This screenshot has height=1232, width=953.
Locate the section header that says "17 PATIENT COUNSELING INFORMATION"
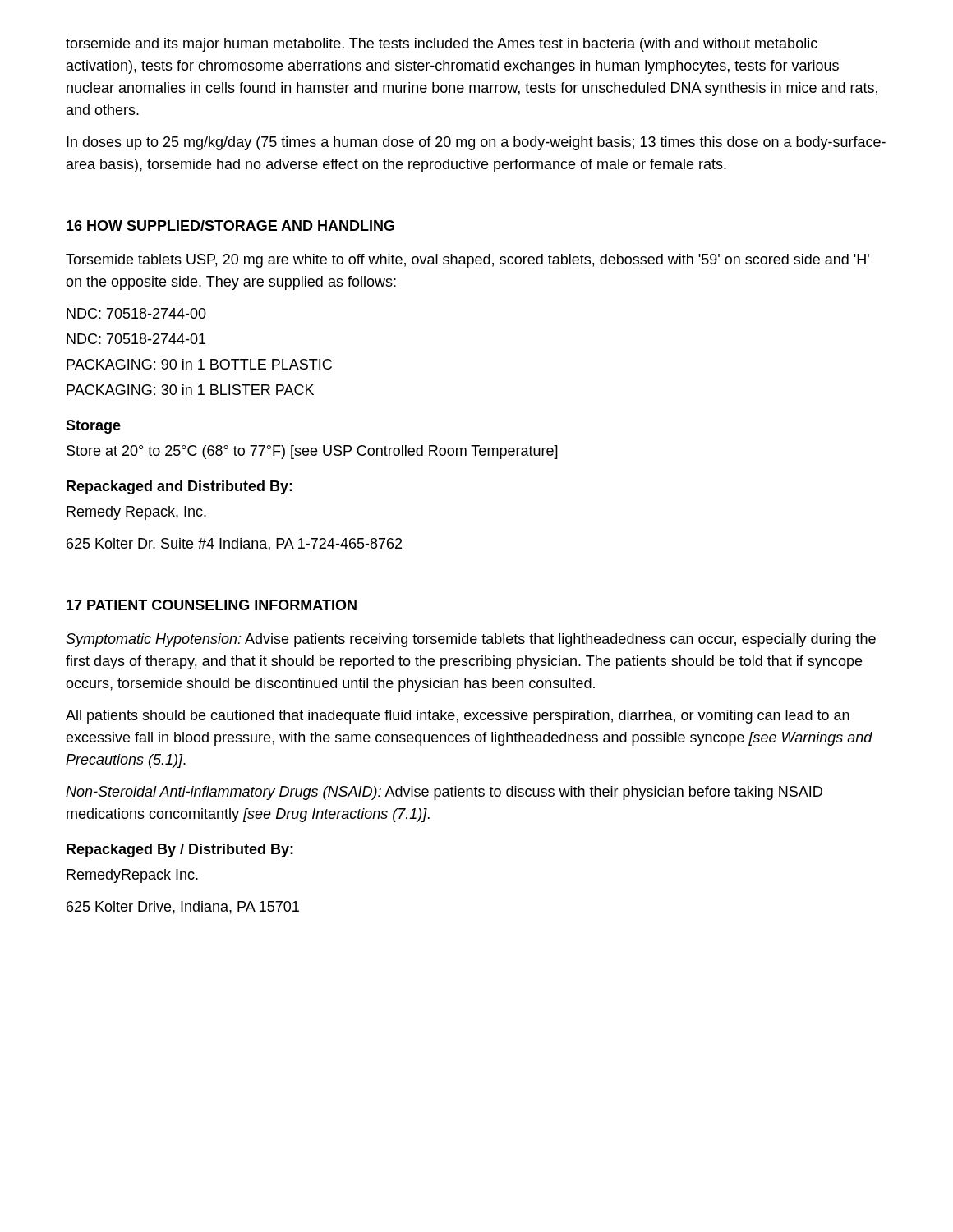(212, 605)
